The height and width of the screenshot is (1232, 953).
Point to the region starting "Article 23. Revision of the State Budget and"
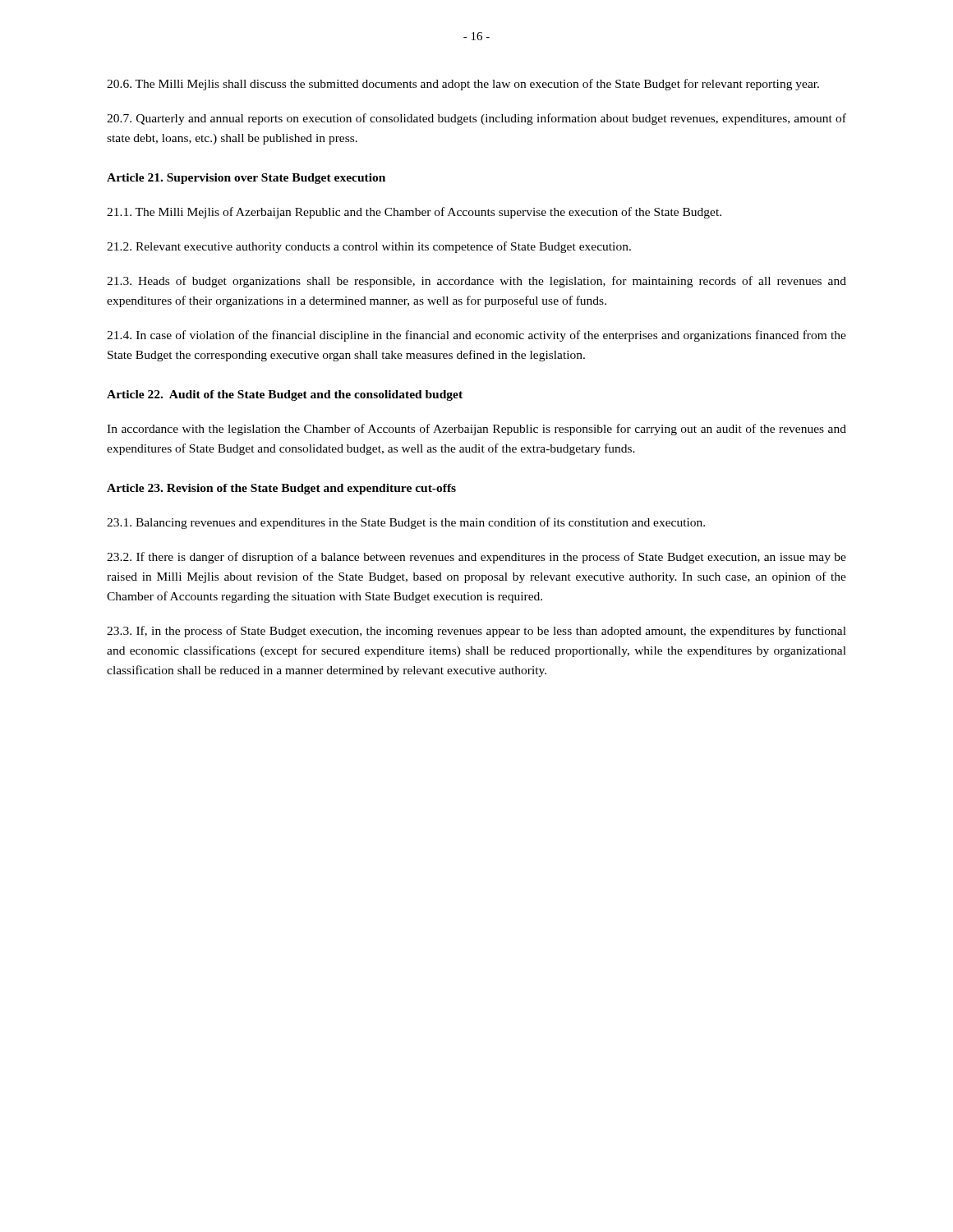click(x=281, y=488)
